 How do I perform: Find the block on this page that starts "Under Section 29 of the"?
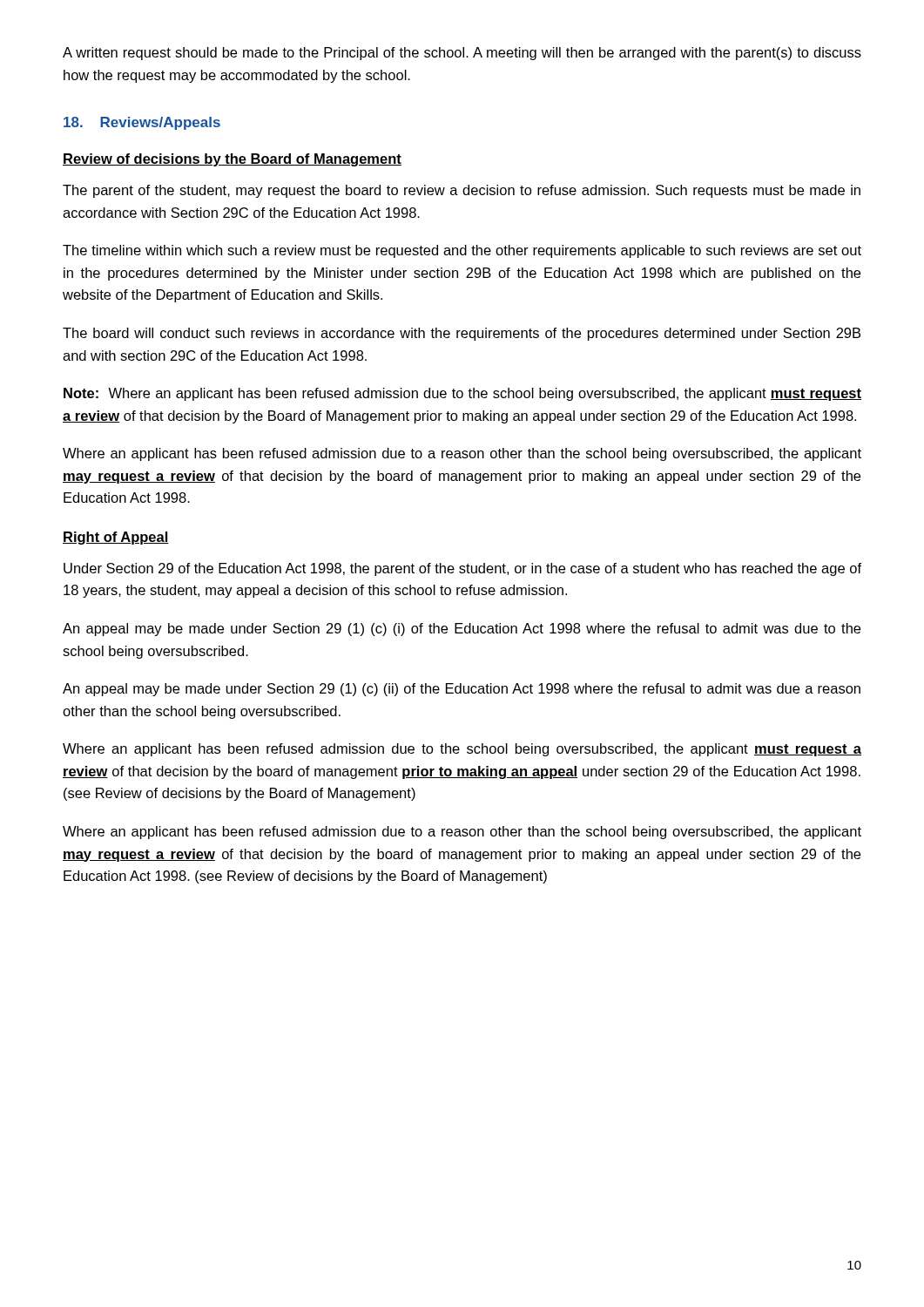click(462, 579)
